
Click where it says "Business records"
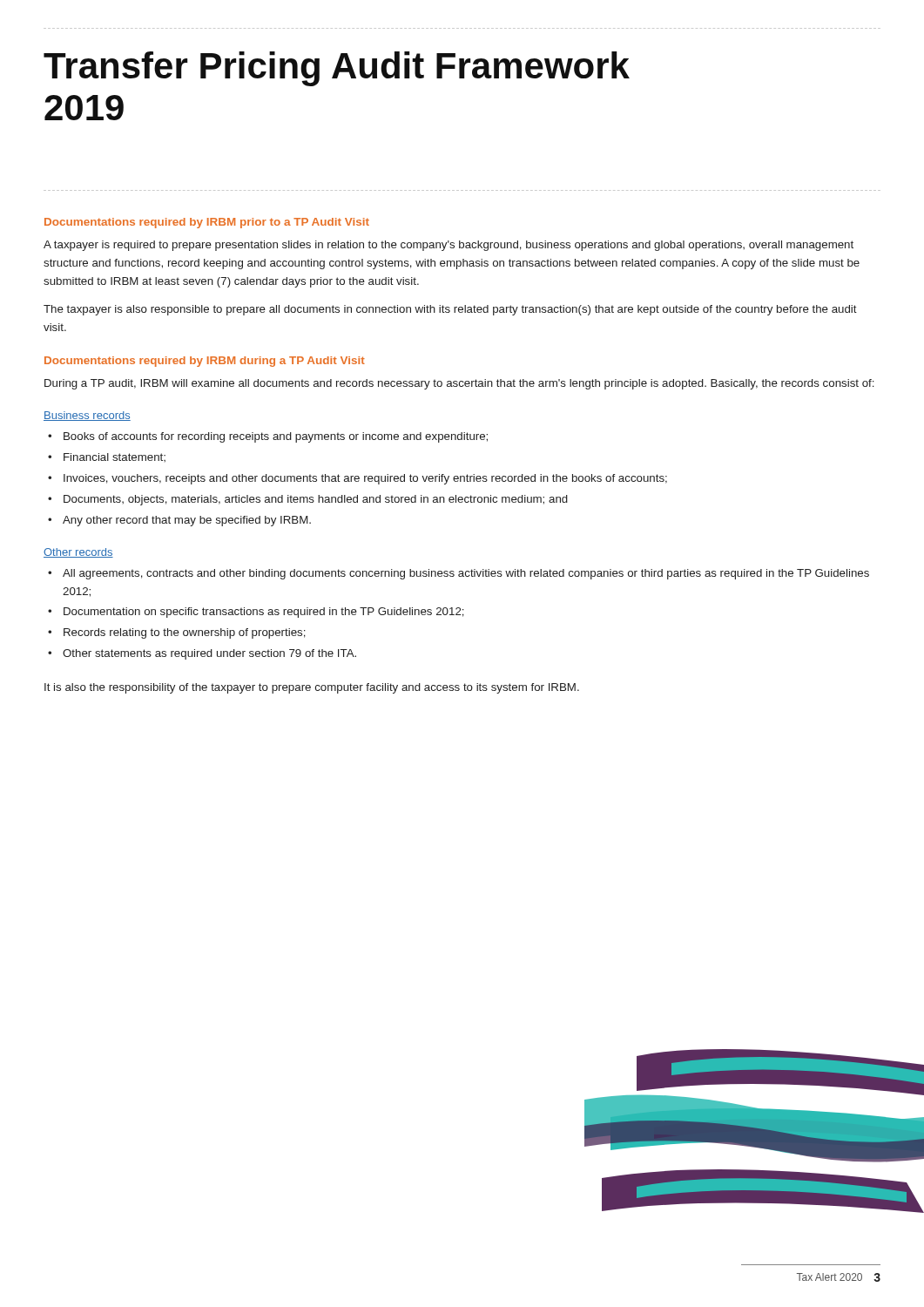click(87, 415)
